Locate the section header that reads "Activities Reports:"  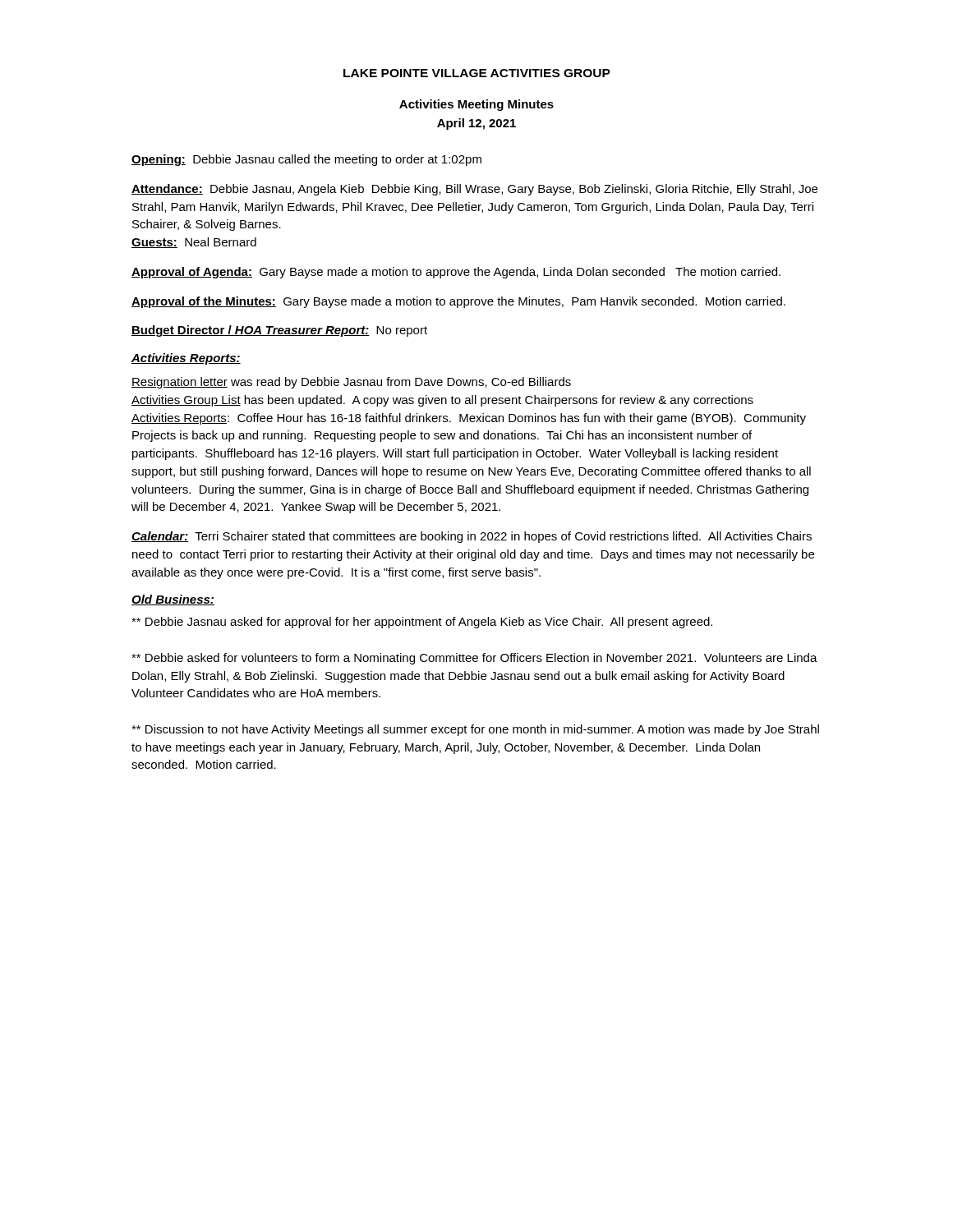(x=186, y=358)
